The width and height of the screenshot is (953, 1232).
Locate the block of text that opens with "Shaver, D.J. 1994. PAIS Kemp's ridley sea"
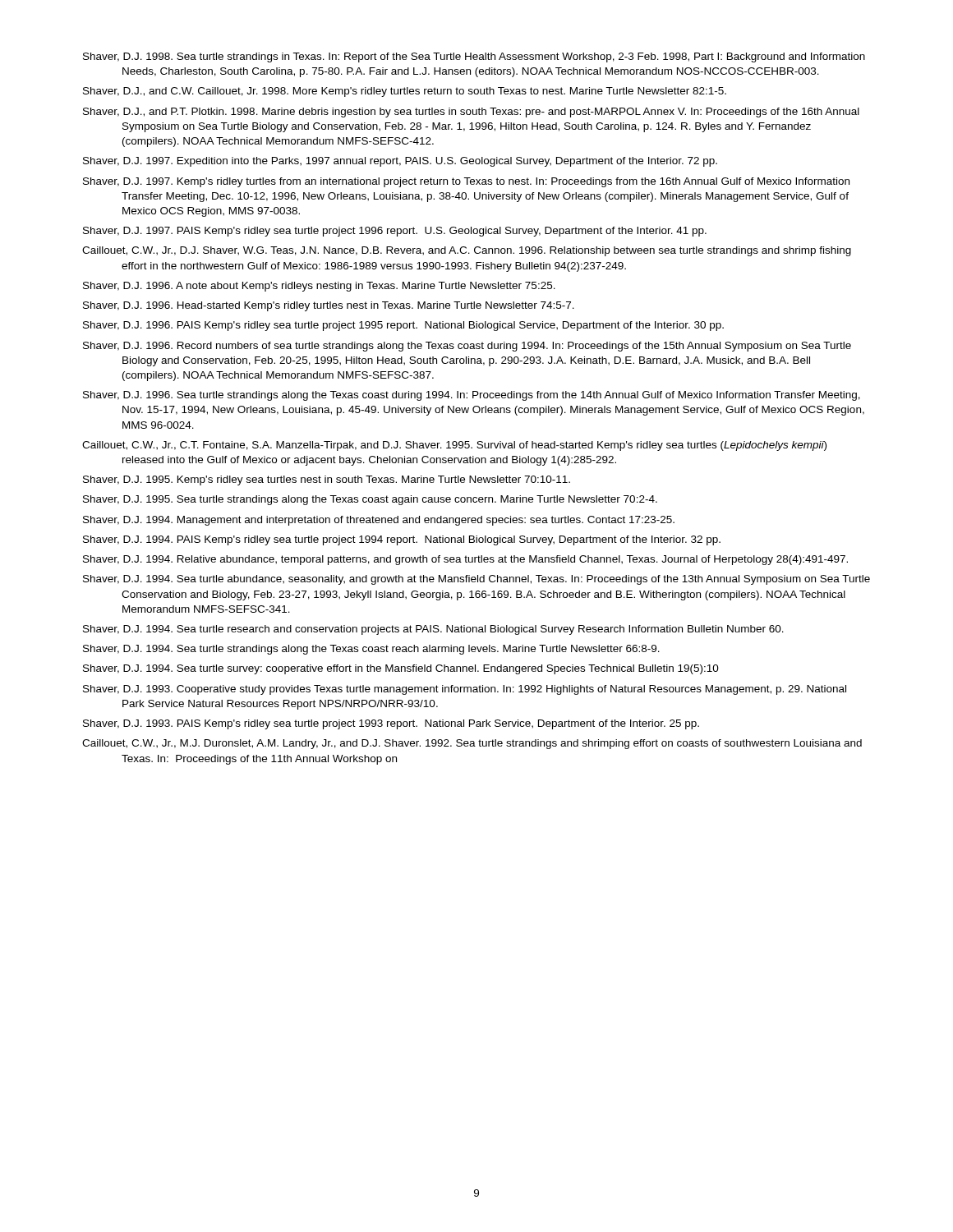pos(402,539)
